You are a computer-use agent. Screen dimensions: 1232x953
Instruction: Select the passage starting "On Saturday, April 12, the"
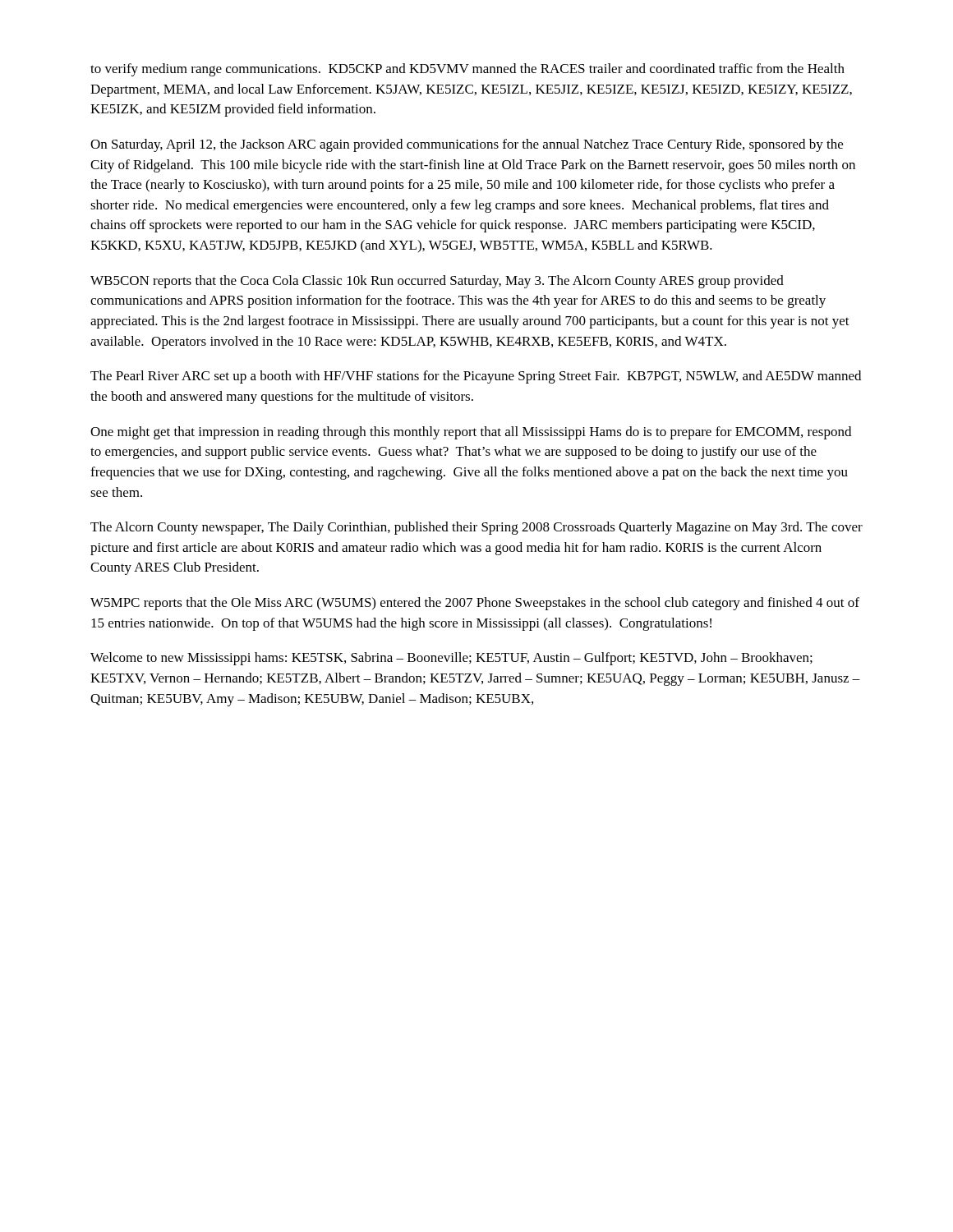[473, 195]
